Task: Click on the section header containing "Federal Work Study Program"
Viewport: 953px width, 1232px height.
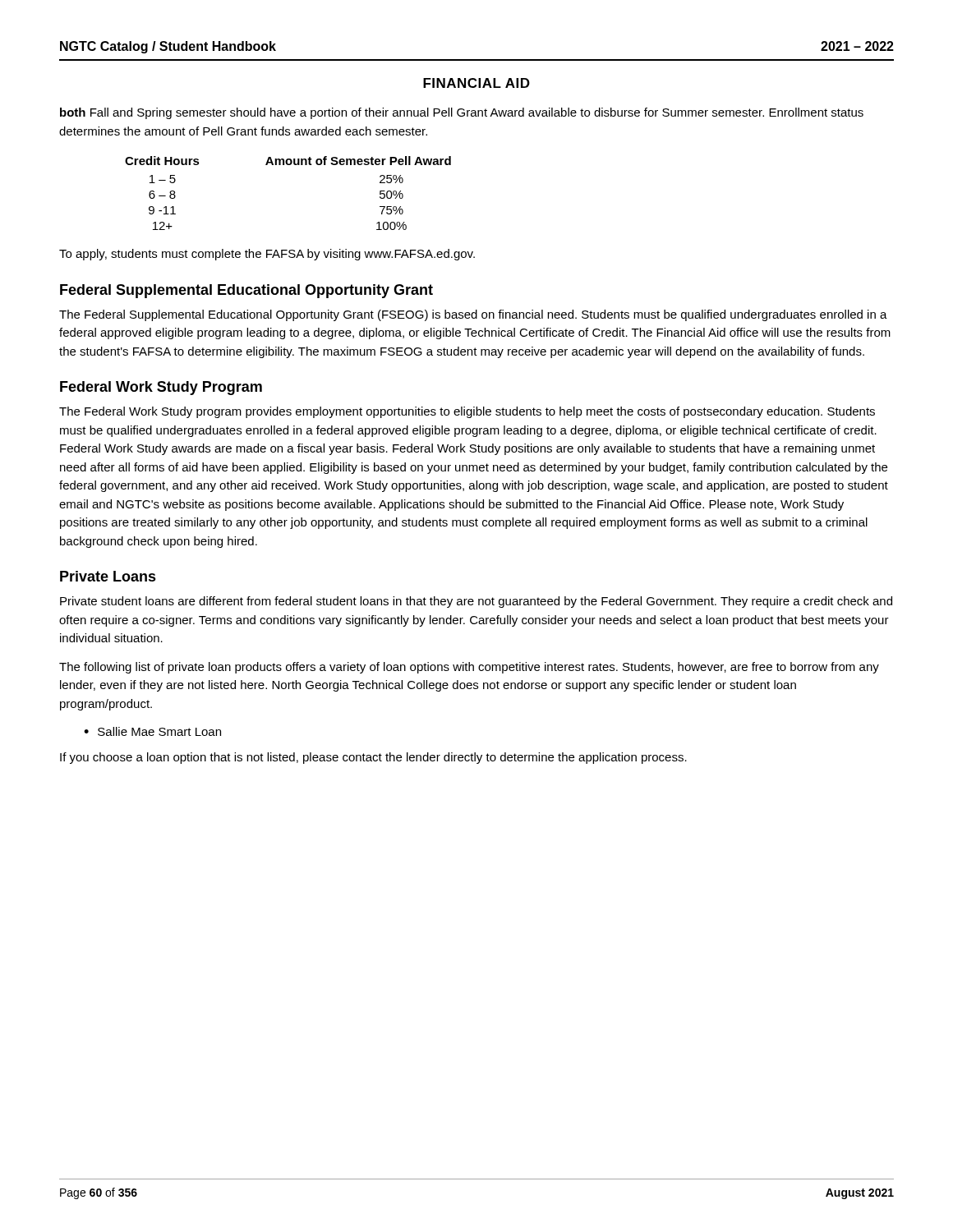Action: pyautogui.click(x=161, y=387)
